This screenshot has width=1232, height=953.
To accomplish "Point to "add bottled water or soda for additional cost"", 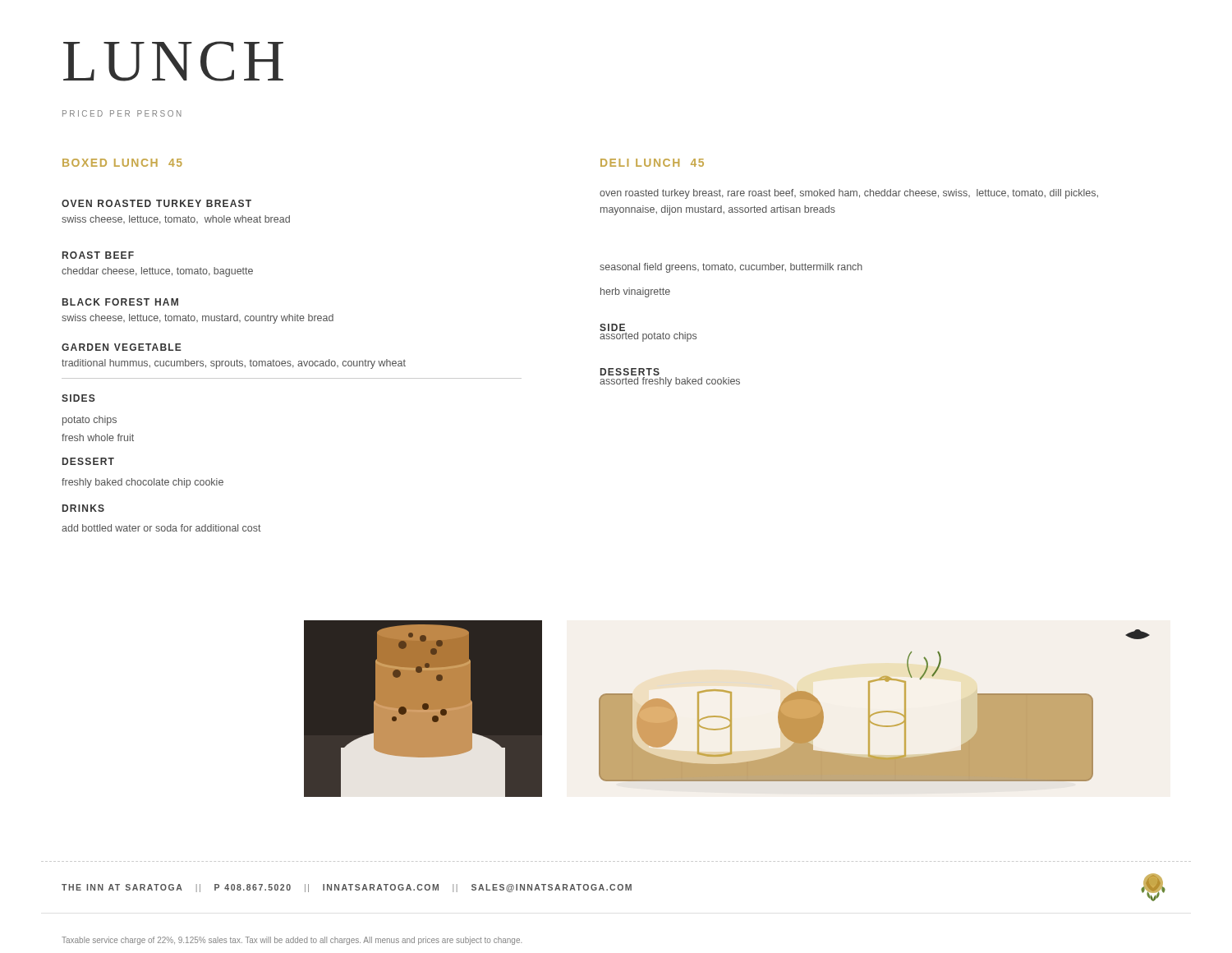I will pyautogui.click(x=161, y=528).
